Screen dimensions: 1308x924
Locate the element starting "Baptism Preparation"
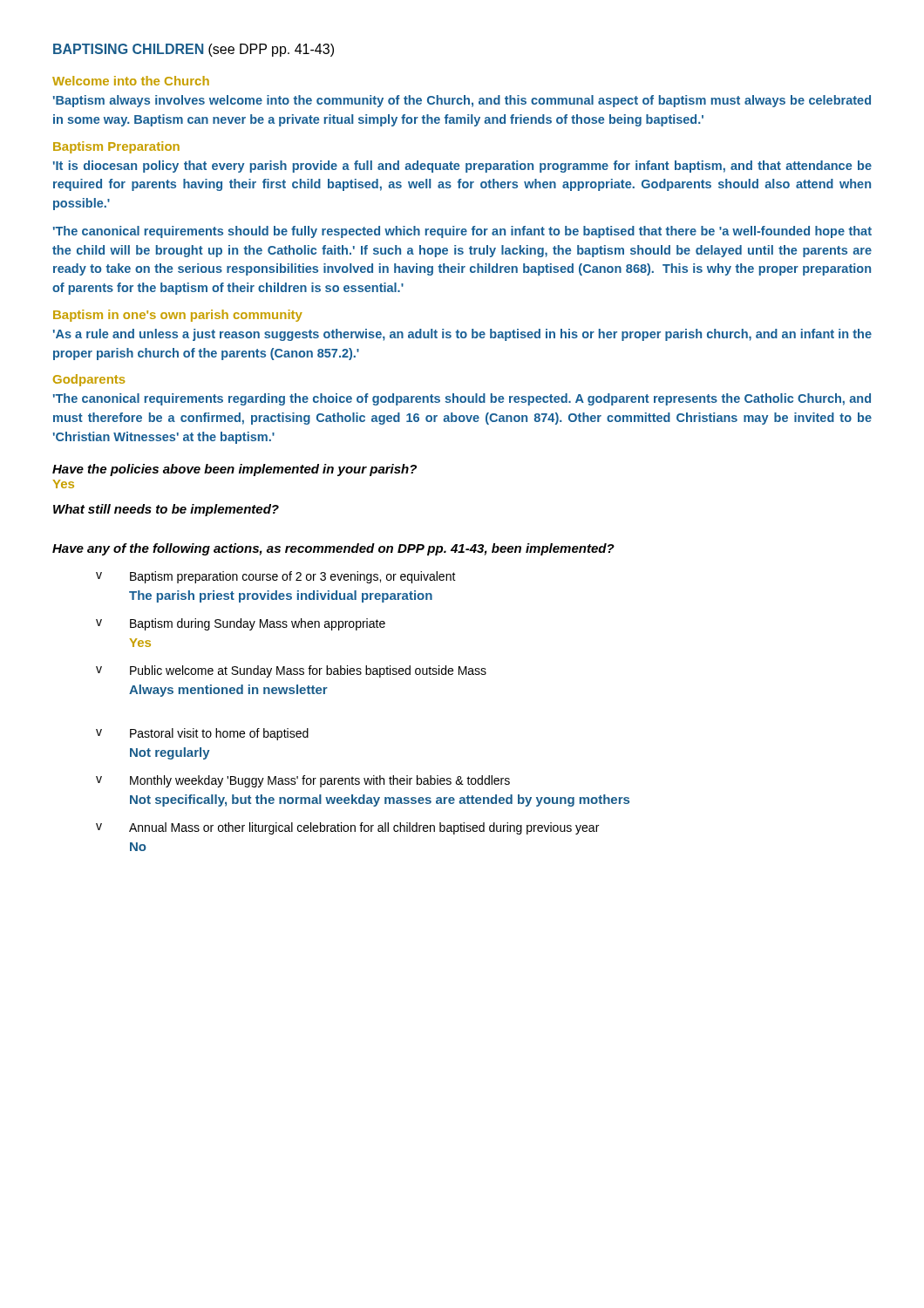tap(116, 146)
